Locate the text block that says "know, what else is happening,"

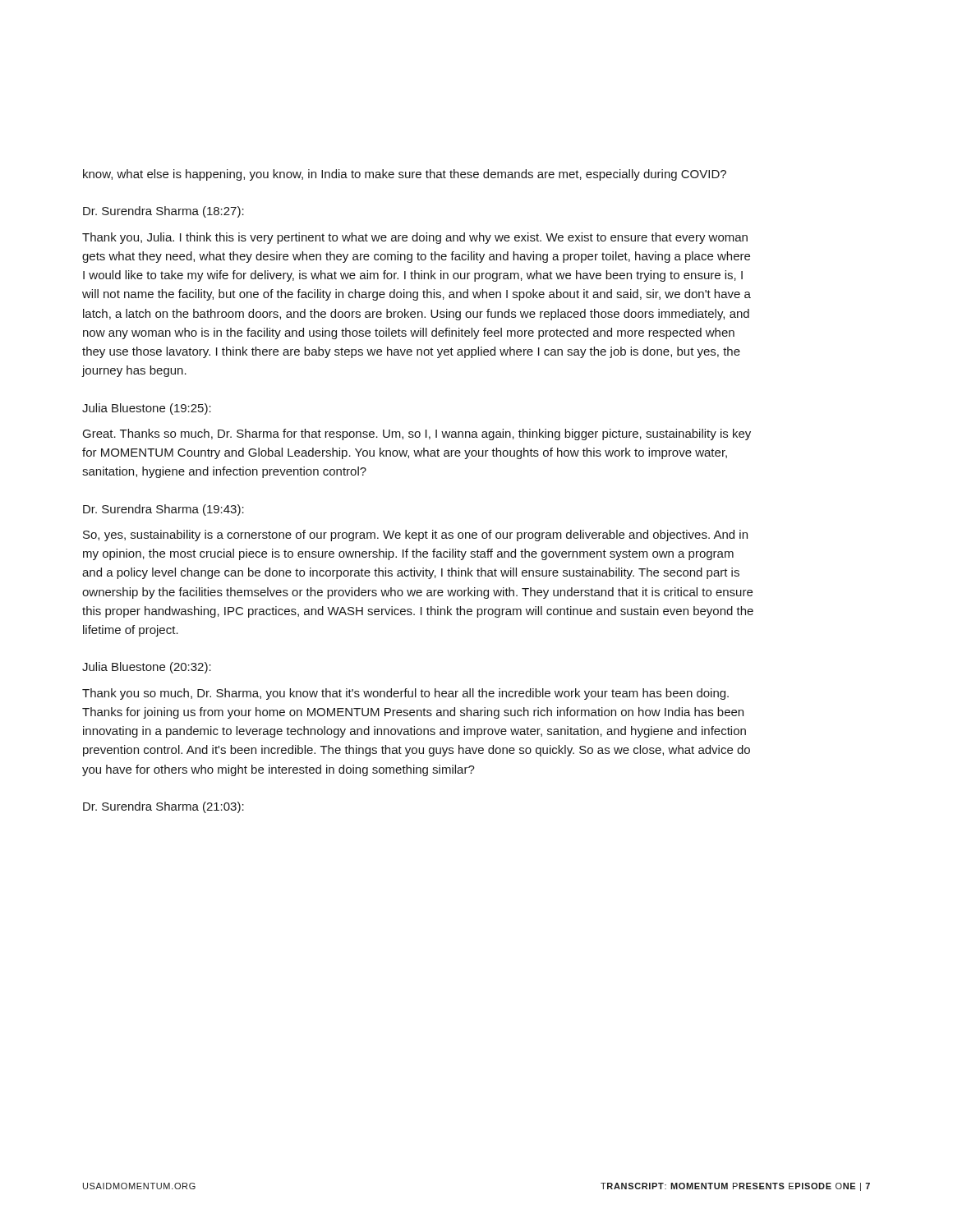coord(404,174)
